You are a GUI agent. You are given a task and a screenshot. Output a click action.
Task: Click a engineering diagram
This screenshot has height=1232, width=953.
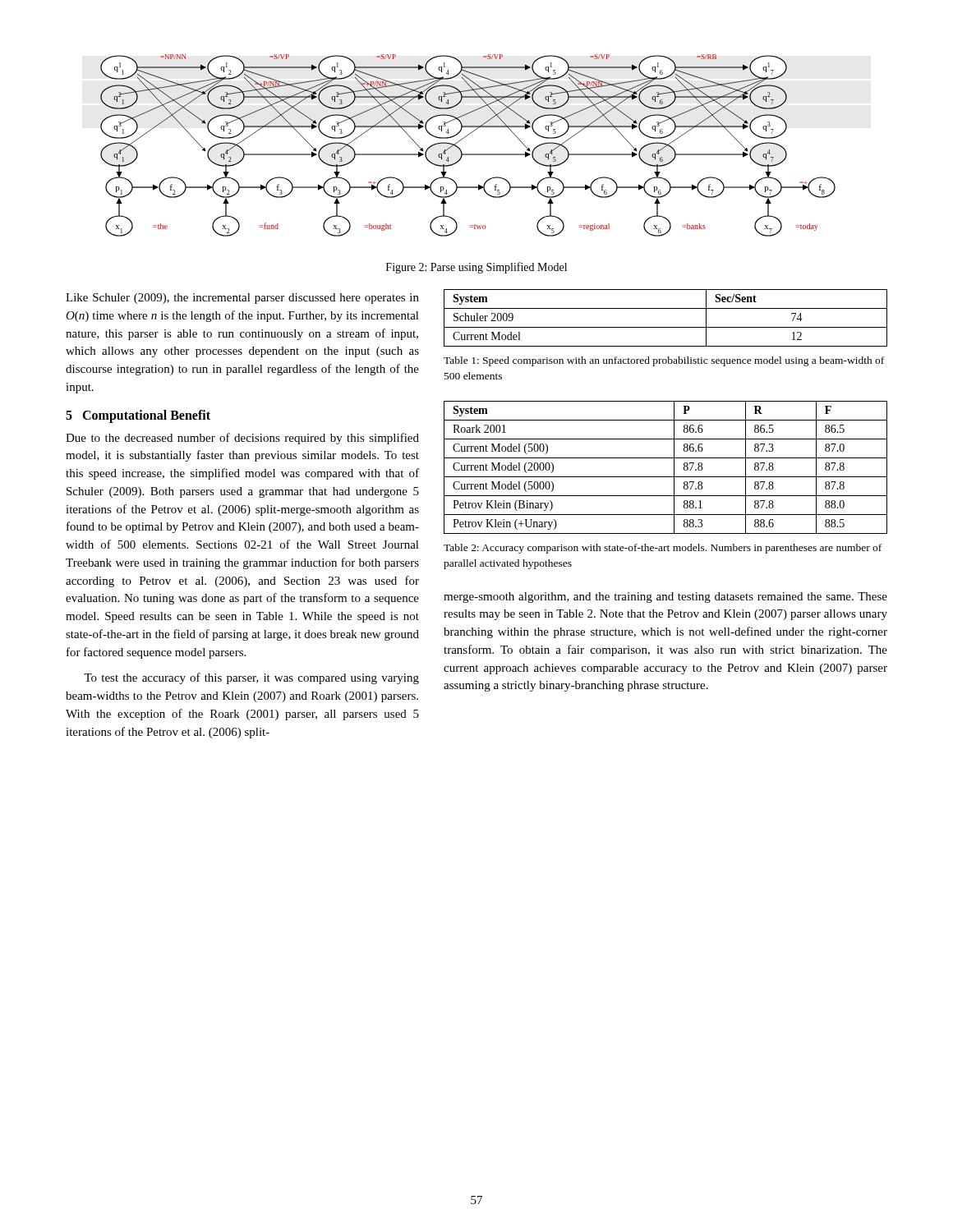(x=476, y=141)
